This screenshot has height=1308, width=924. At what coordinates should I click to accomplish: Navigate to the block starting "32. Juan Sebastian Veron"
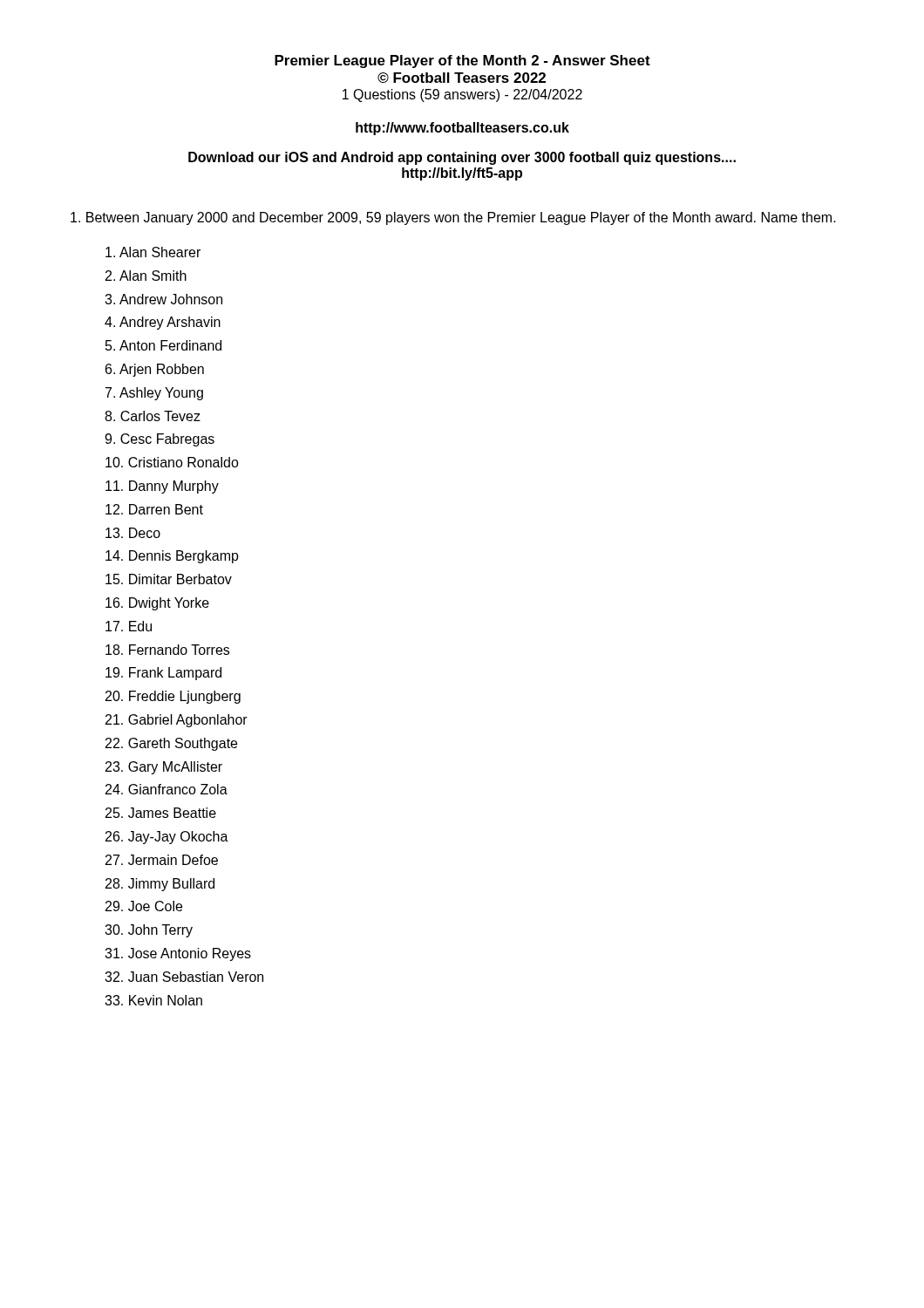point(184,977)
